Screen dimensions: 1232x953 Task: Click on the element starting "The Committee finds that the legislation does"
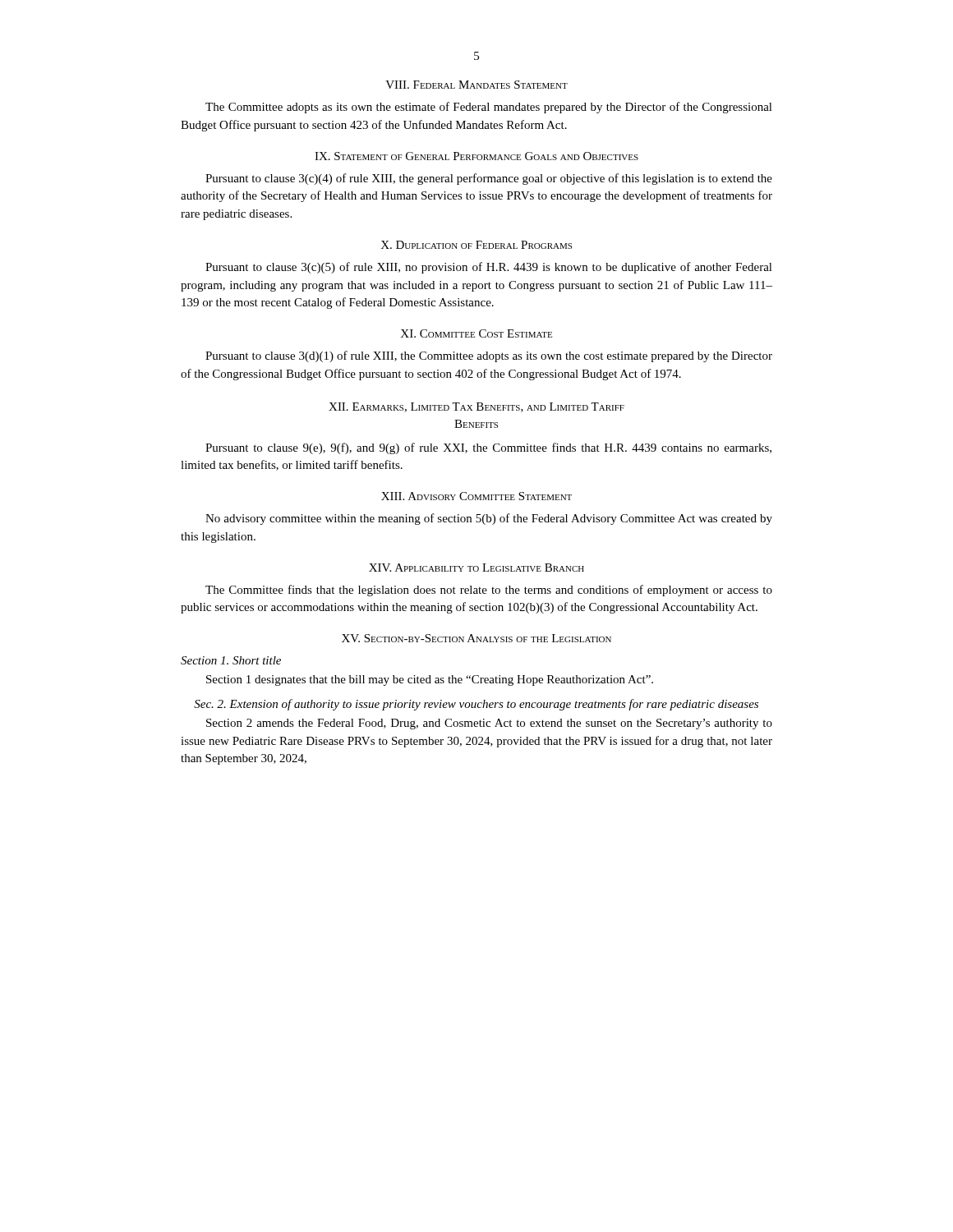point(476,598)
